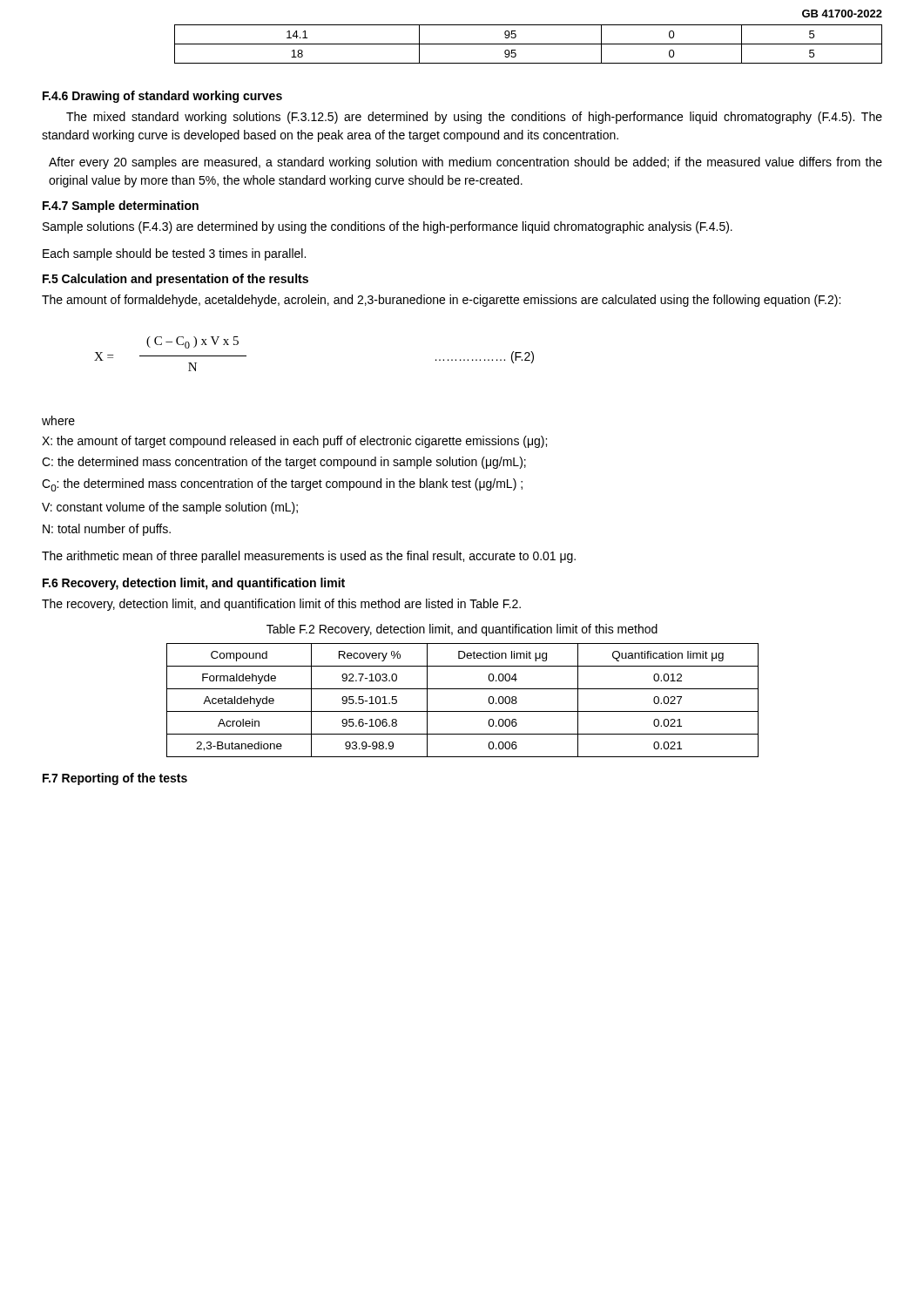Find the section header containing "F.4.7 Sample determination"

[120, 206]
